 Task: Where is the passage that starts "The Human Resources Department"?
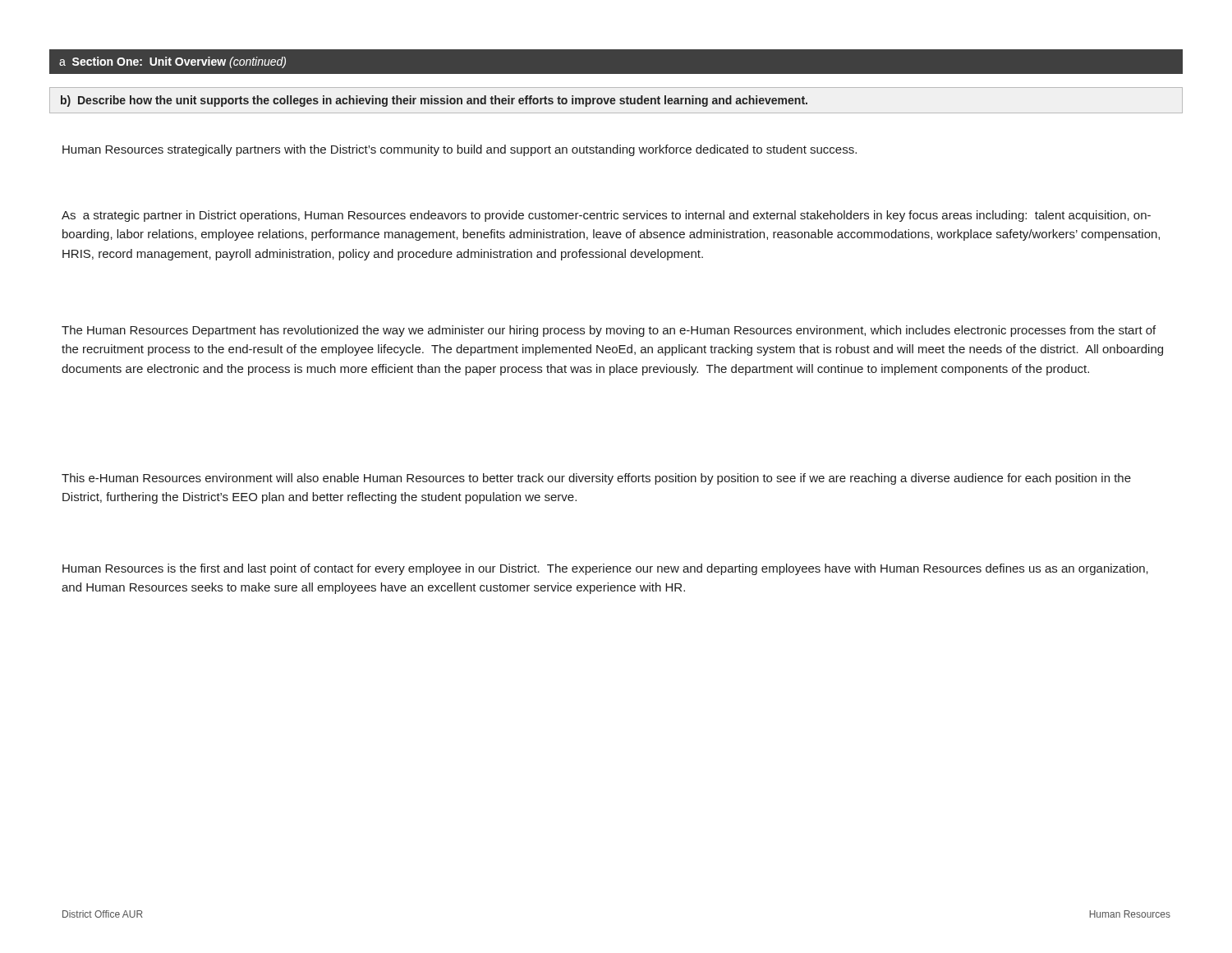613,349
